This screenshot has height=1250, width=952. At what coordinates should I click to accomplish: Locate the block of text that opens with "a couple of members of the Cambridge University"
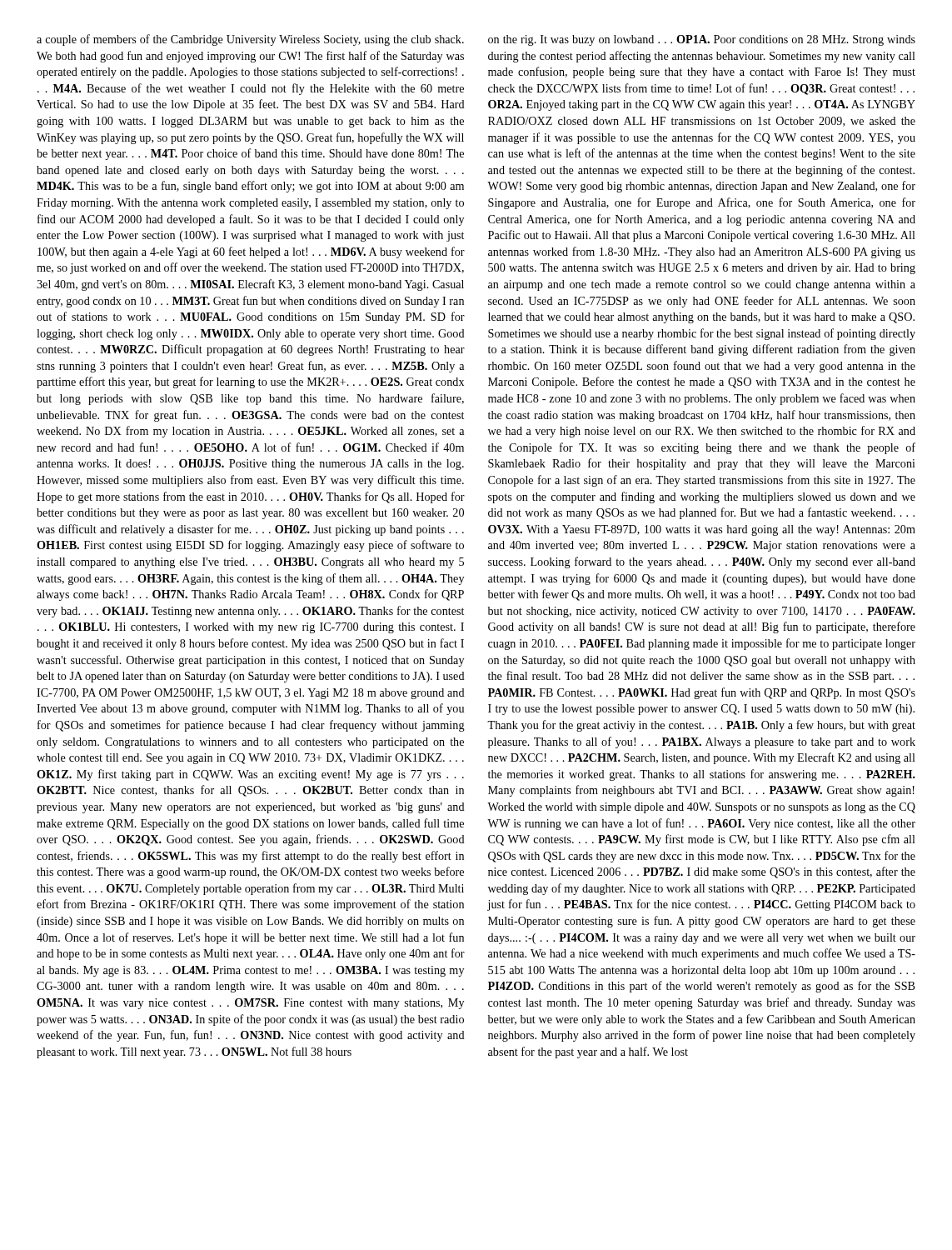click(251, 546)
